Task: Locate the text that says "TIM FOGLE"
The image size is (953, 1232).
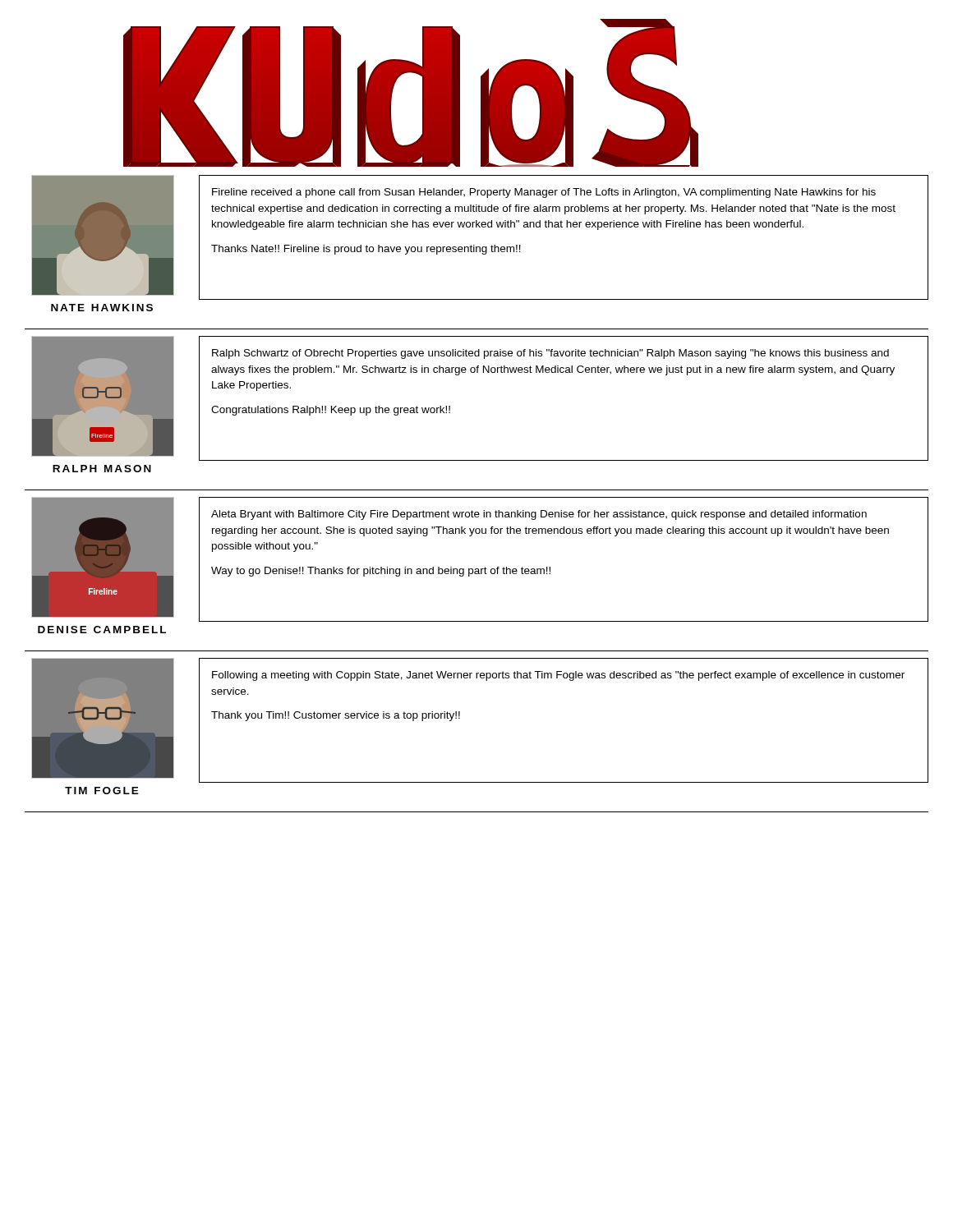Action: pyautogui.click(x=103, y=791)
